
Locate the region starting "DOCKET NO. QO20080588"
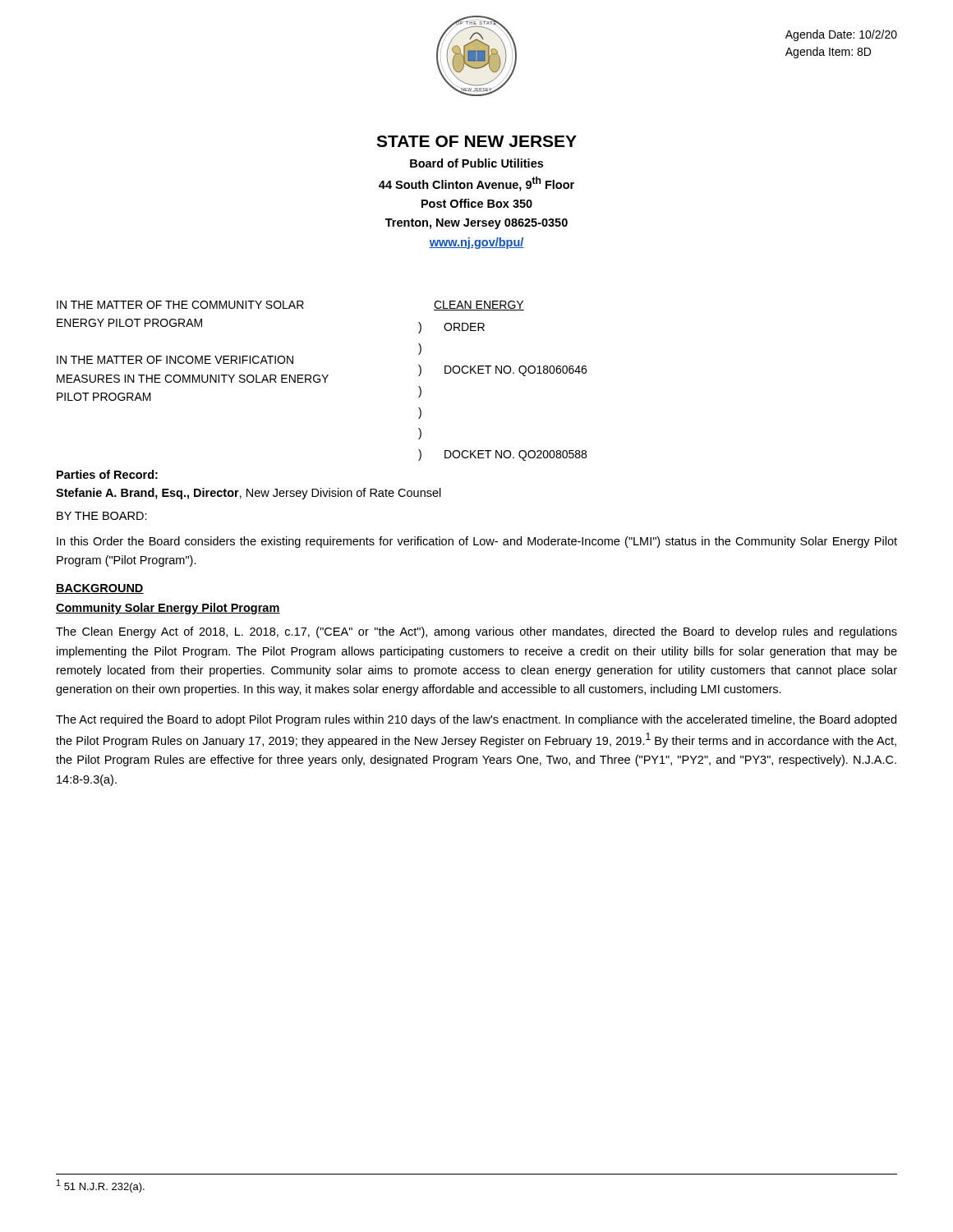[515, 454]
